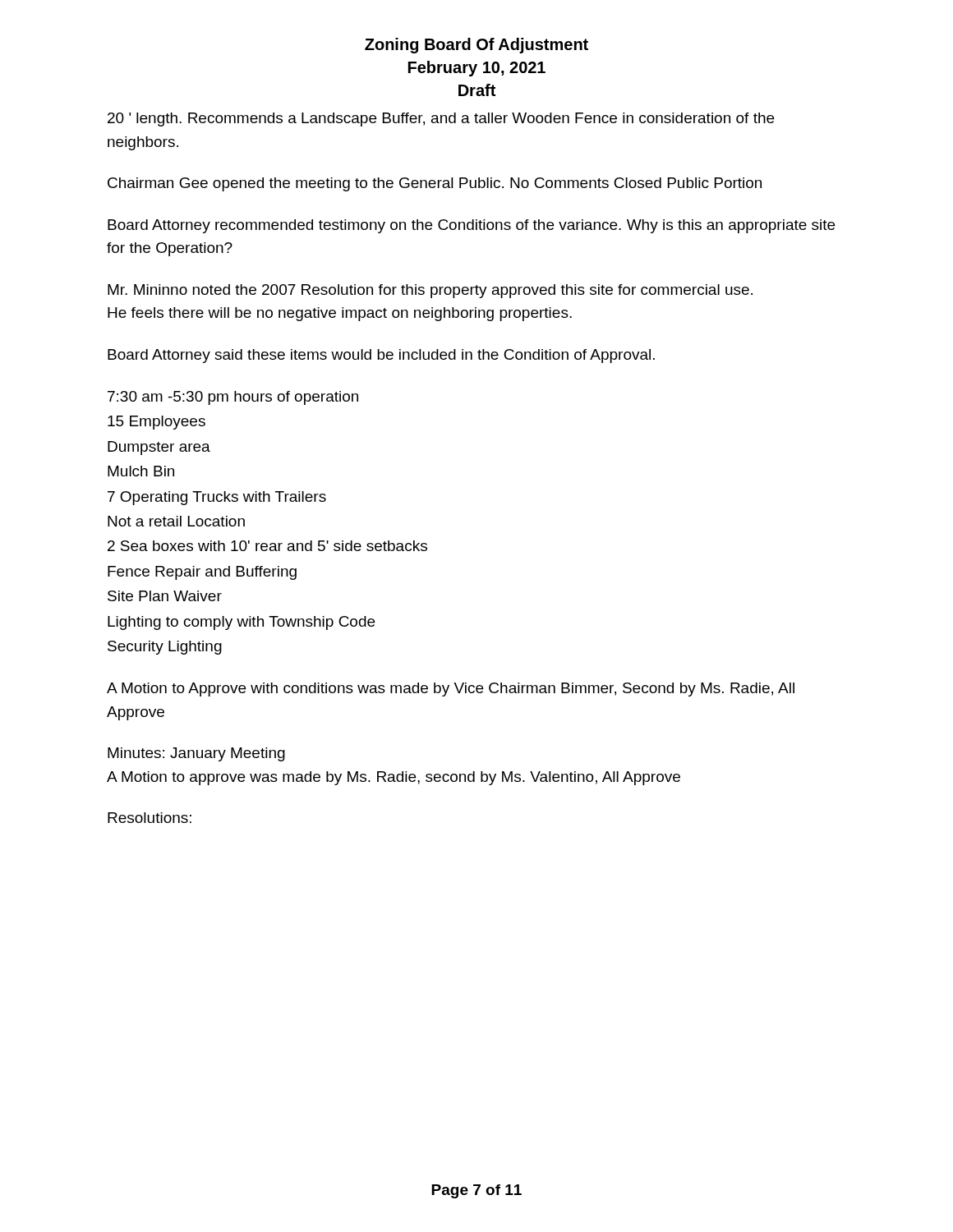Where does it say "Dumpster area"?
The image size is (953, 1232).
click(x=158, y=446)
